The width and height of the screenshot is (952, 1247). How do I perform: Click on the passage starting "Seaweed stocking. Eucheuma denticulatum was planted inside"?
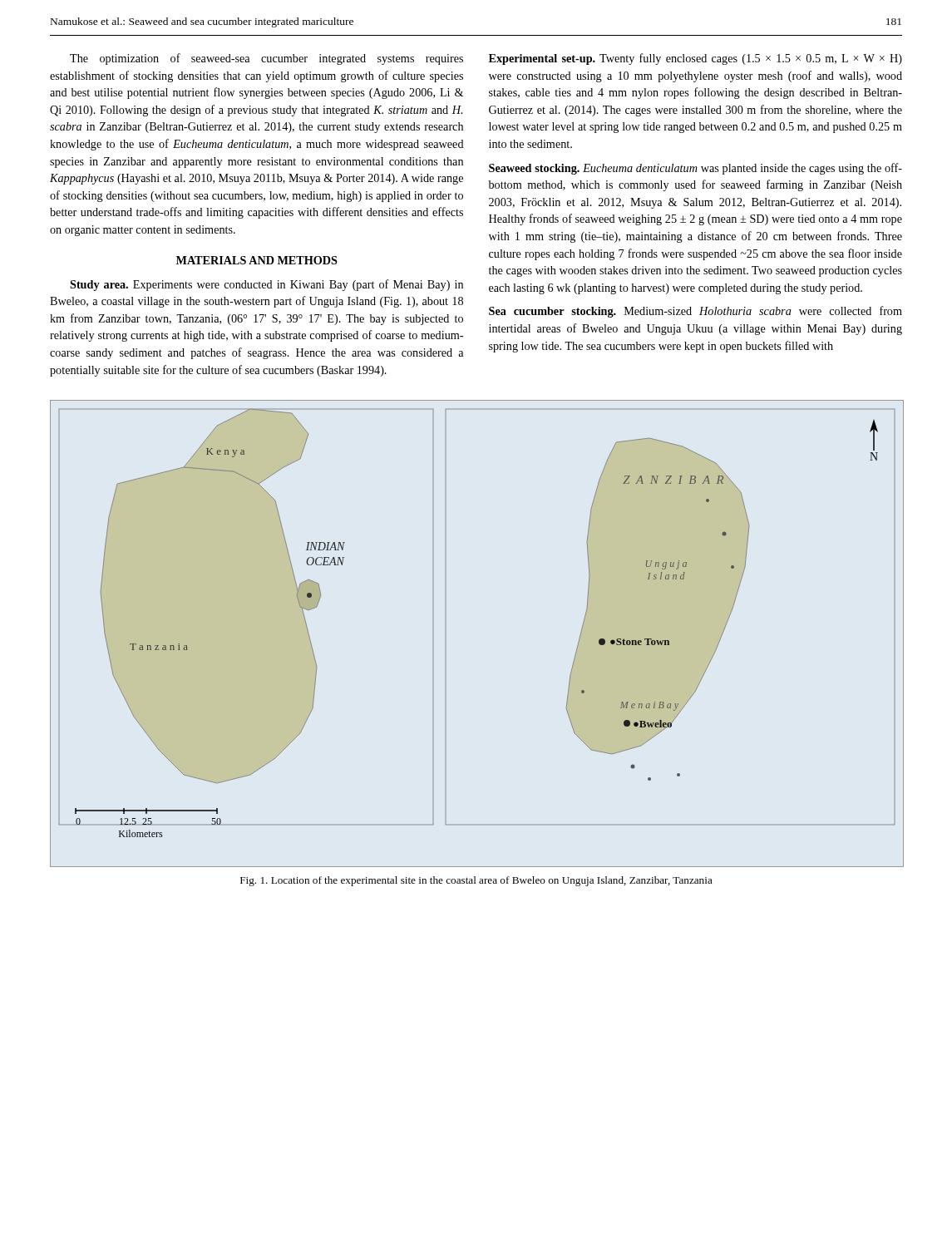[x=695, y=228]
